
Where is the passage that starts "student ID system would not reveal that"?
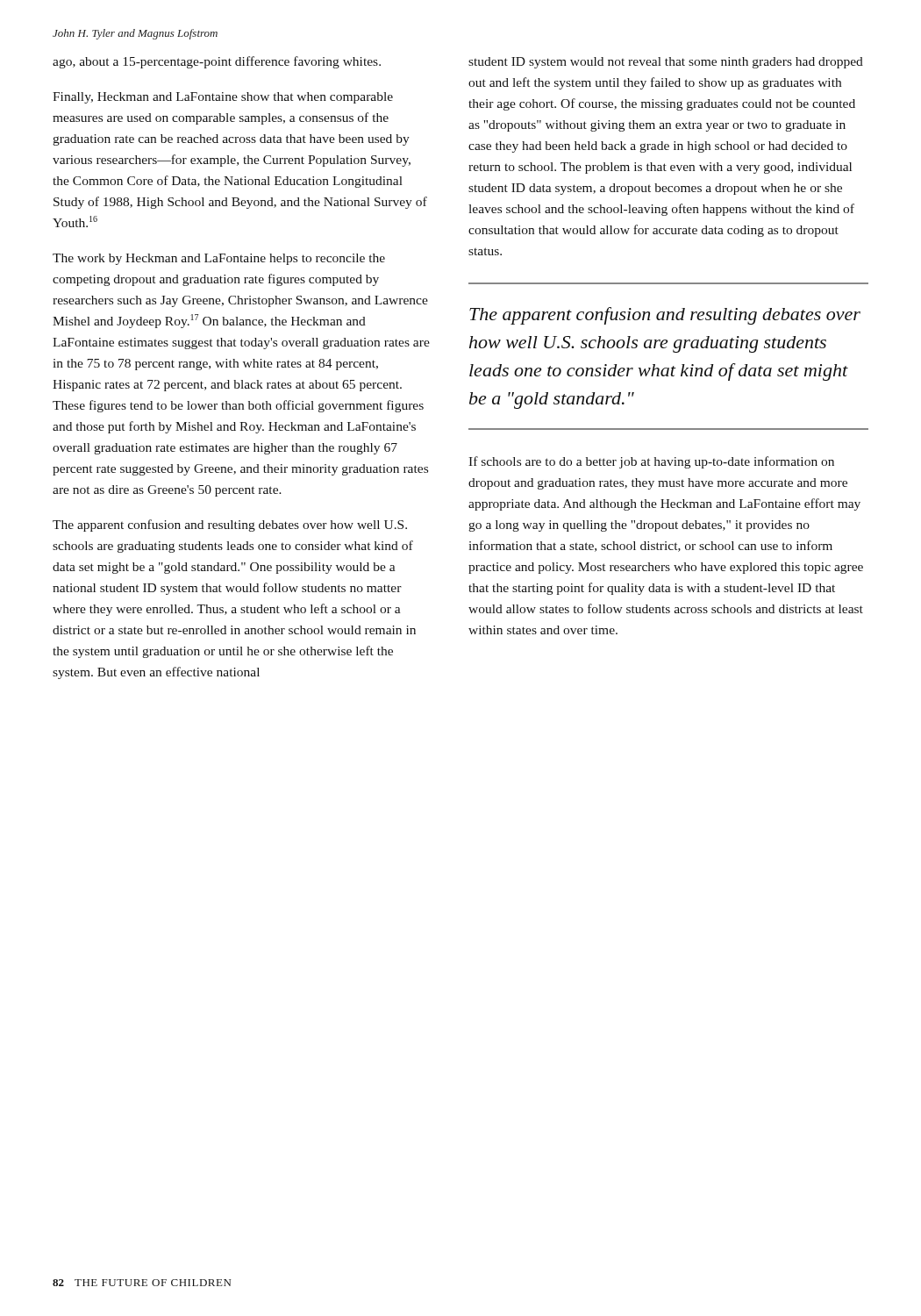coord(668,156)
